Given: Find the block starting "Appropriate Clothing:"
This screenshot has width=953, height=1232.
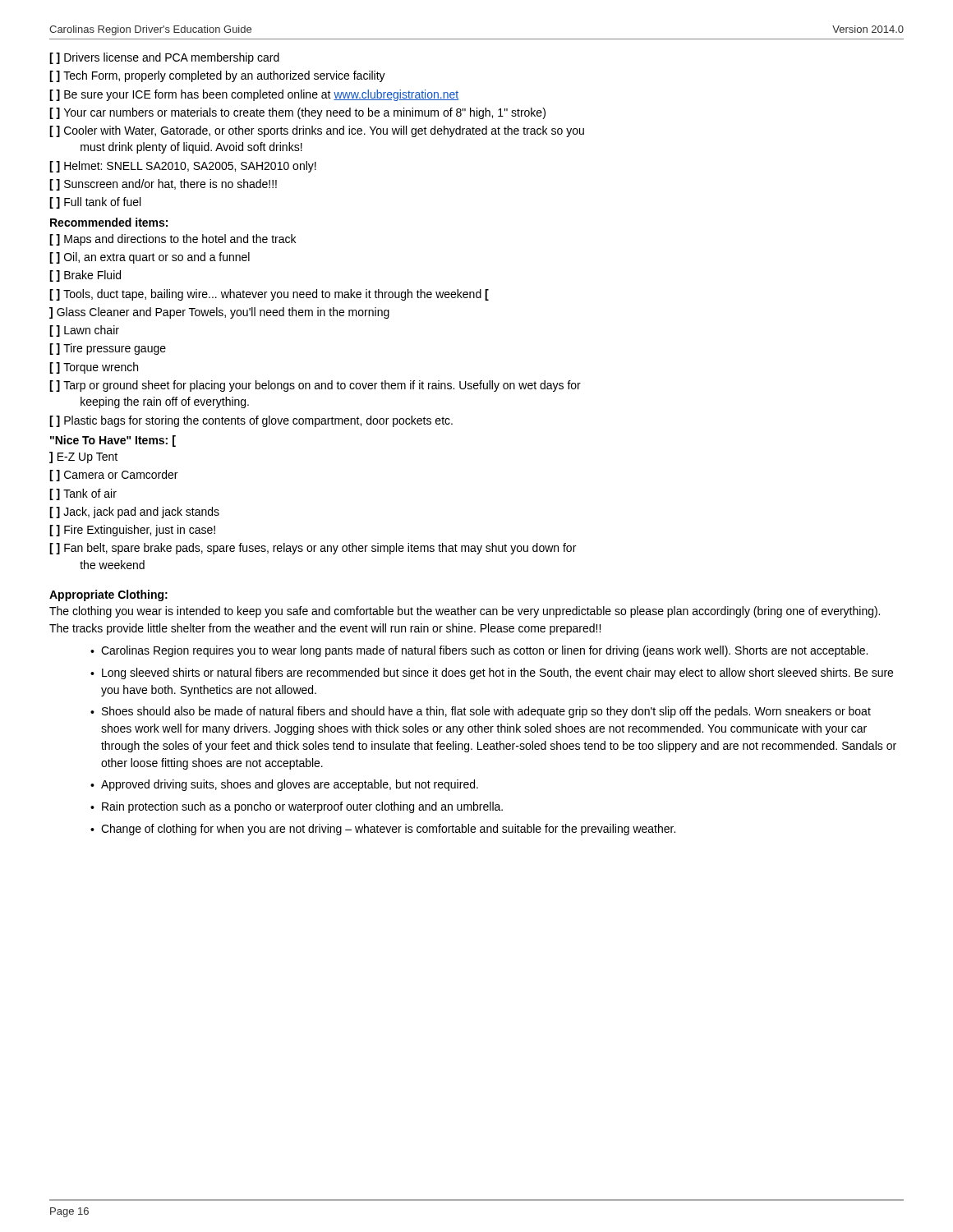Looking at the screenshot, I should click(x=109, y=595).
